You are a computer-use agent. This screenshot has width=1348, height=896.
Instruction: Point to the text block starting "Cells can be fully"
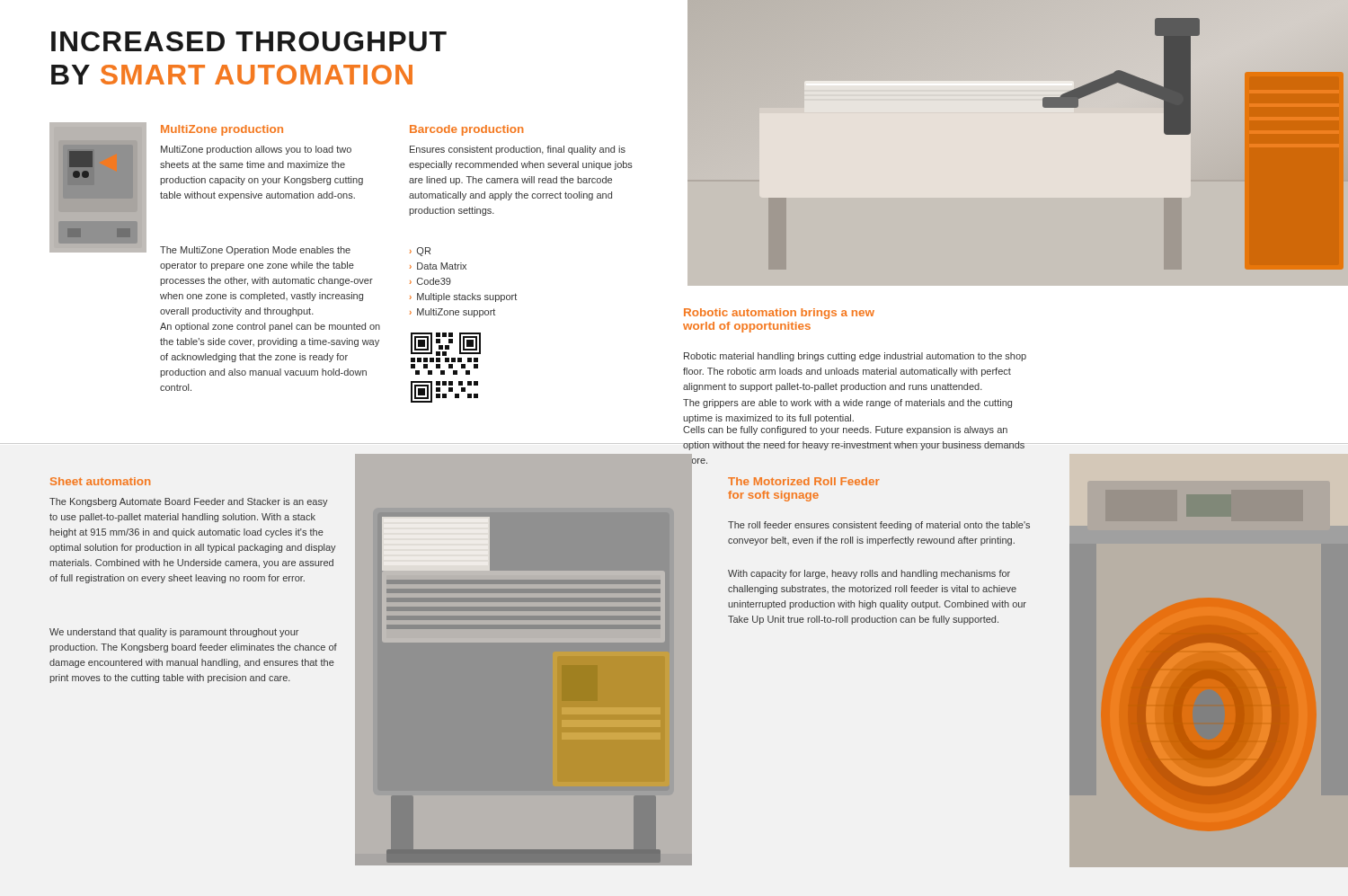(854, 445)
